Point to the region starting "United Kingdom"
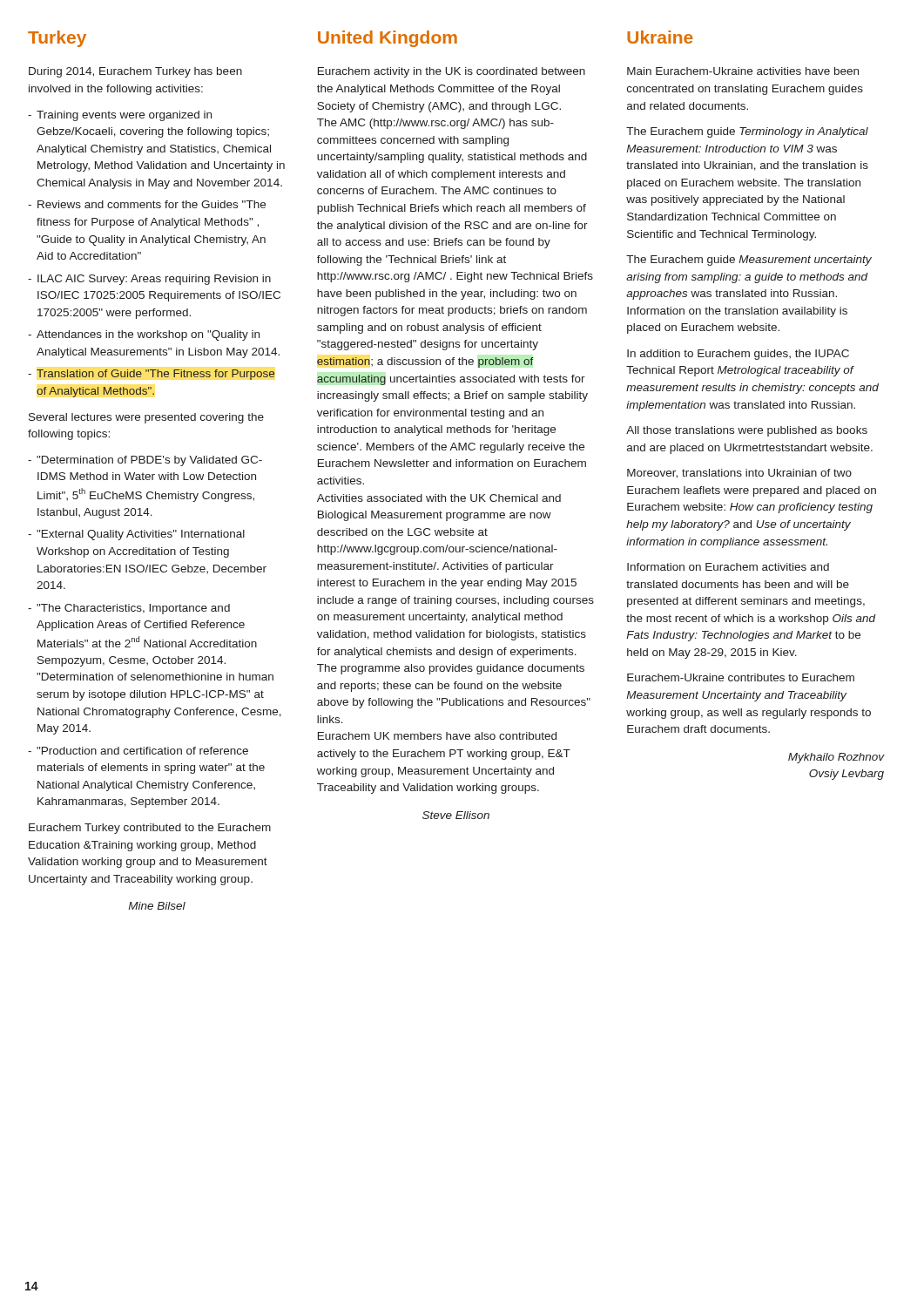924x1307 pixels. pos(456,38)
